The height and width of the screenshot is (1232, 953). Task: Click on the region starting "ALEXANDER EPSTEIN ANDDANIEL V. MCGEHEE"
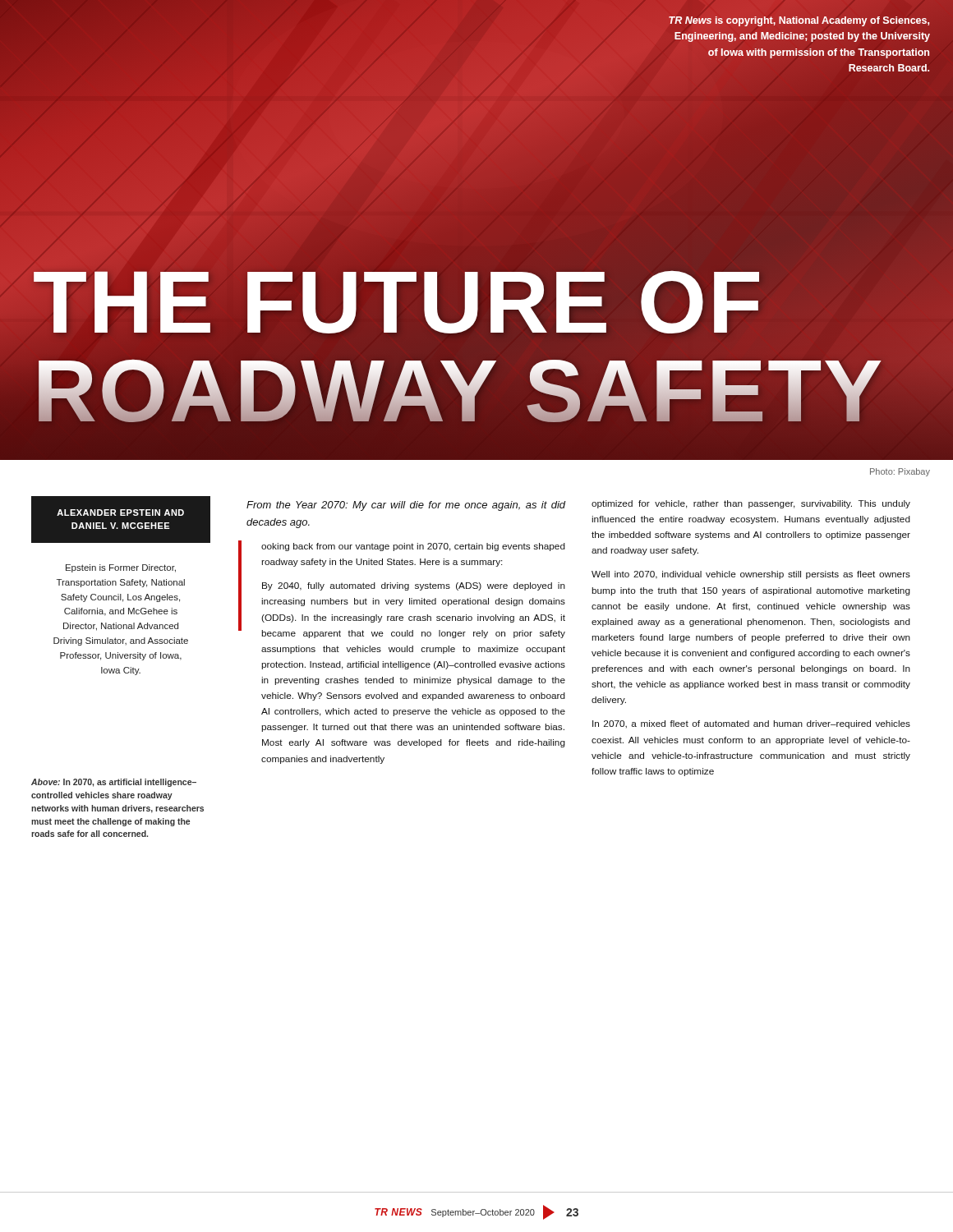pos(121,520)
